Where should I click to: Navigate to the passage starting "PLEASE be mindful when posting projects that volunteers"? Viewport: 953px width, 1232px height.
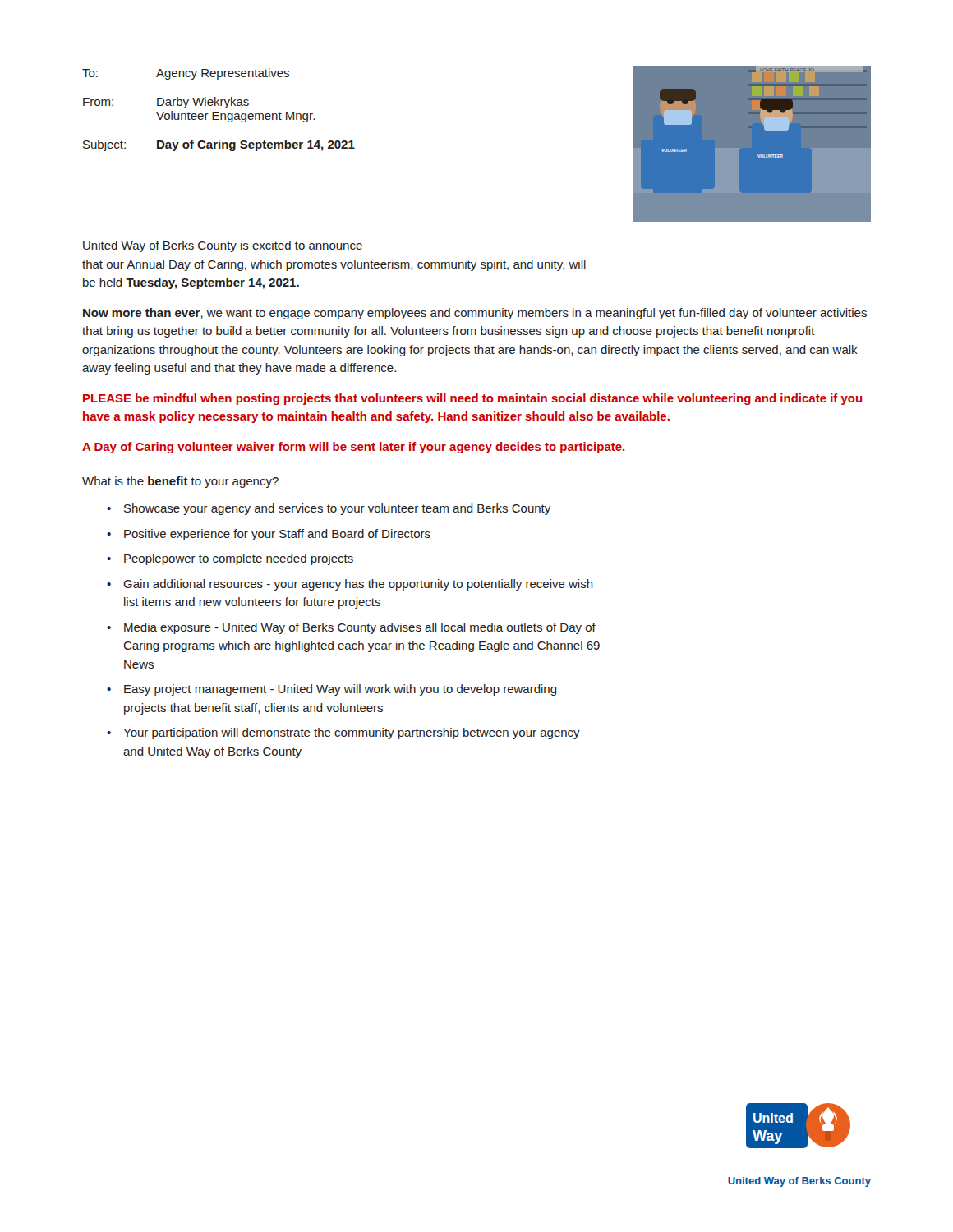(472, 407)
